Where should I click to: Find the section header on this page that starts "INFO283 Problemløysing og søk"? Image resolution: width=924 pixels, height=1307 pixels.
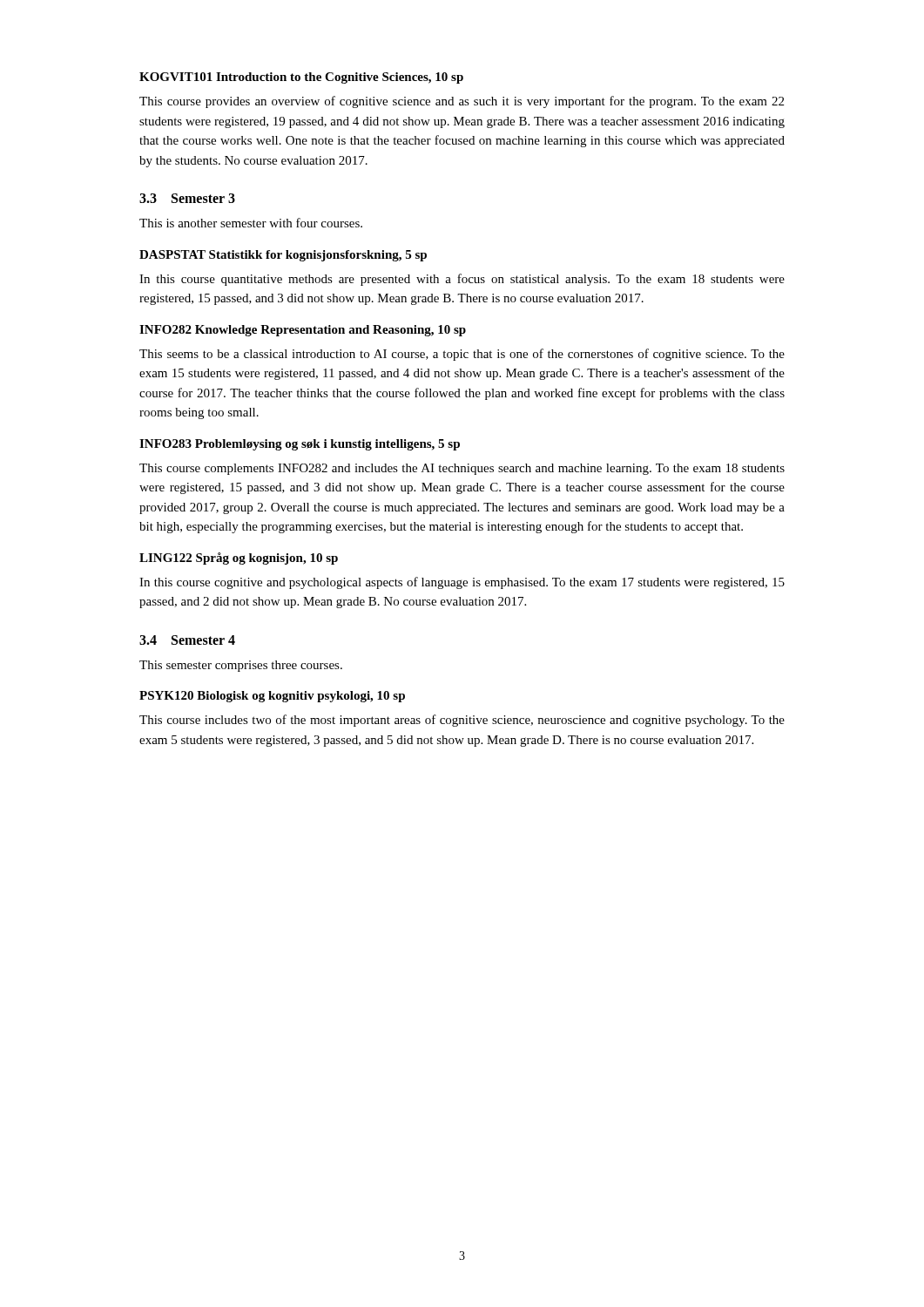click(x=300, y=443)
